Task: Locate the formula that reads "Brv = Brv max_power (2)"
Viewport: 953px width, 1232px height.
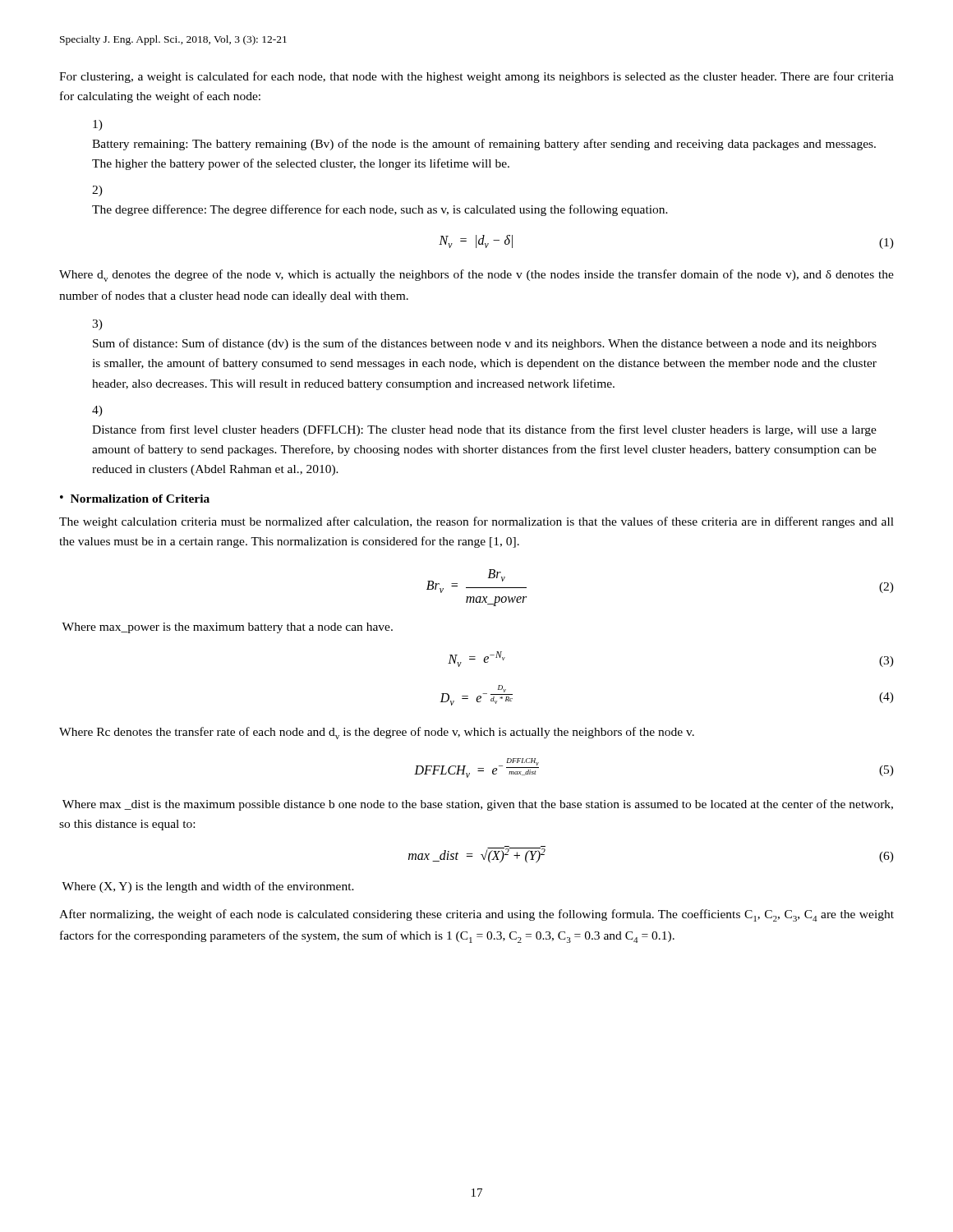Action: click(x=476, y=586)
